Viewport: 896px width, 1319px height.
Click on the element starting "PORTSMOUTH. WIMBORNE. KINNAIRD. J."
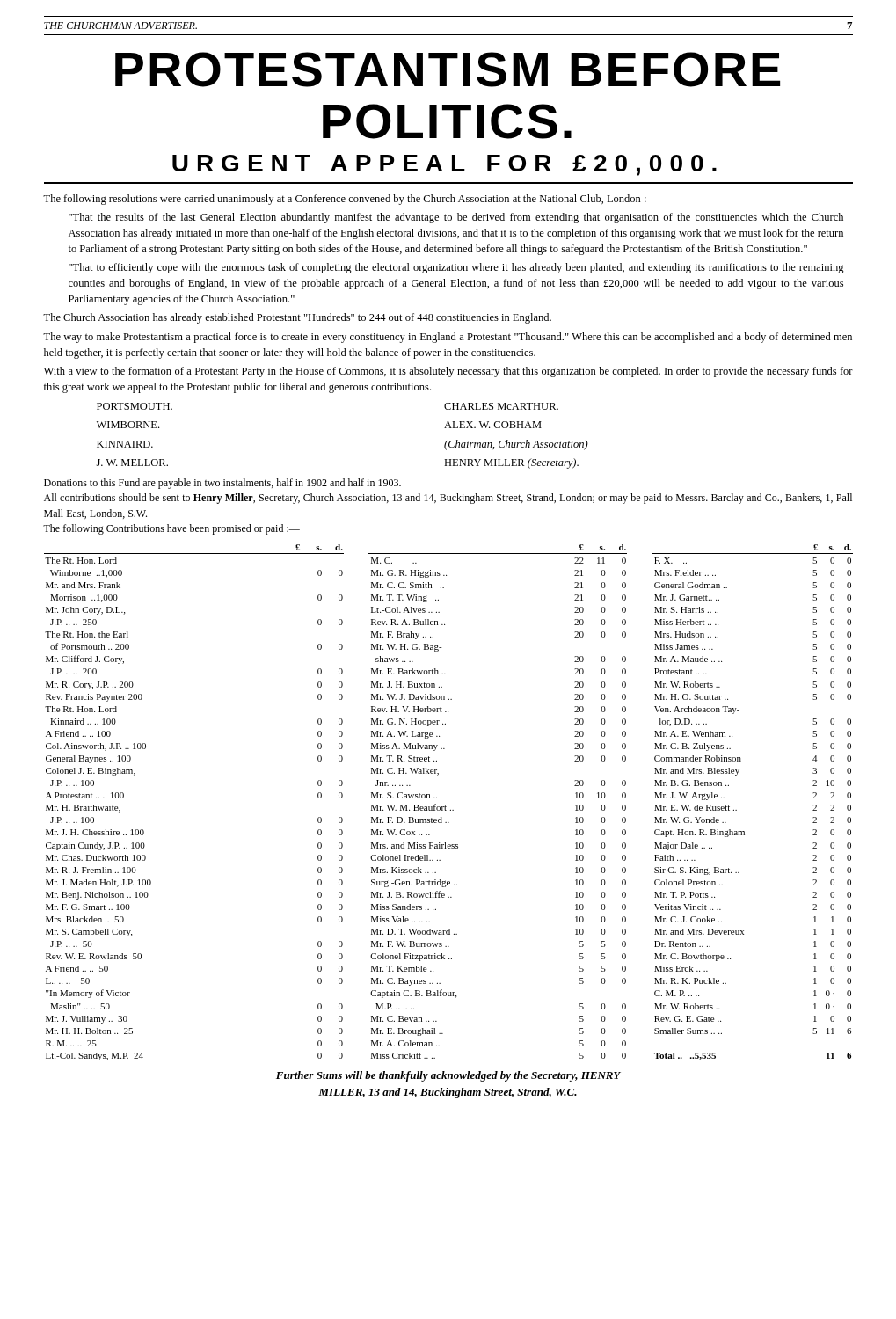(x=448, y=435)
